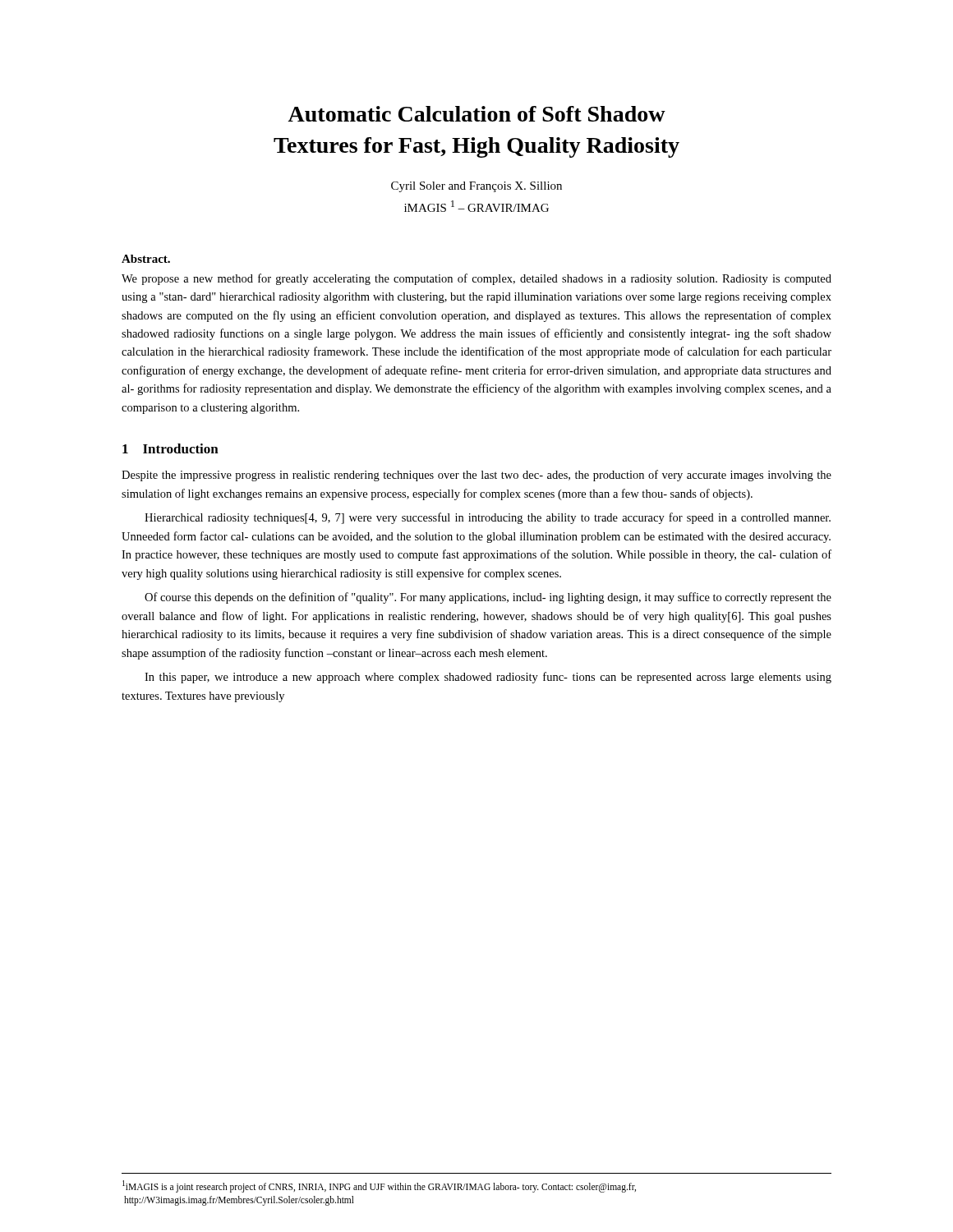Click on the block starting "1iMAGIS is a joint research project"
The width and height of the screenshot is (953, 1232).
[379, 1192]
